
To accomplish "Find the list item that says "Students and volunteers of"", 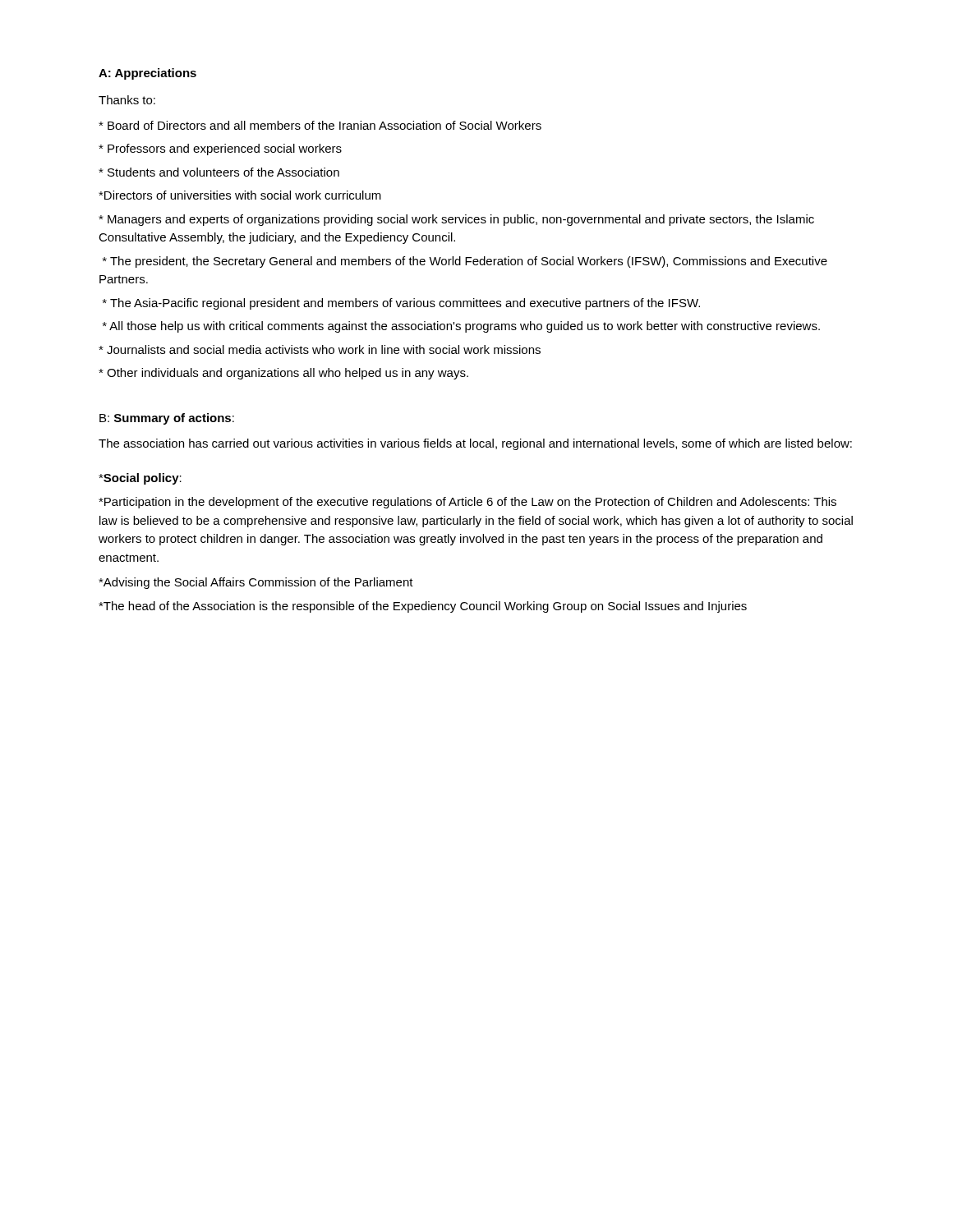I will (219, 172).
